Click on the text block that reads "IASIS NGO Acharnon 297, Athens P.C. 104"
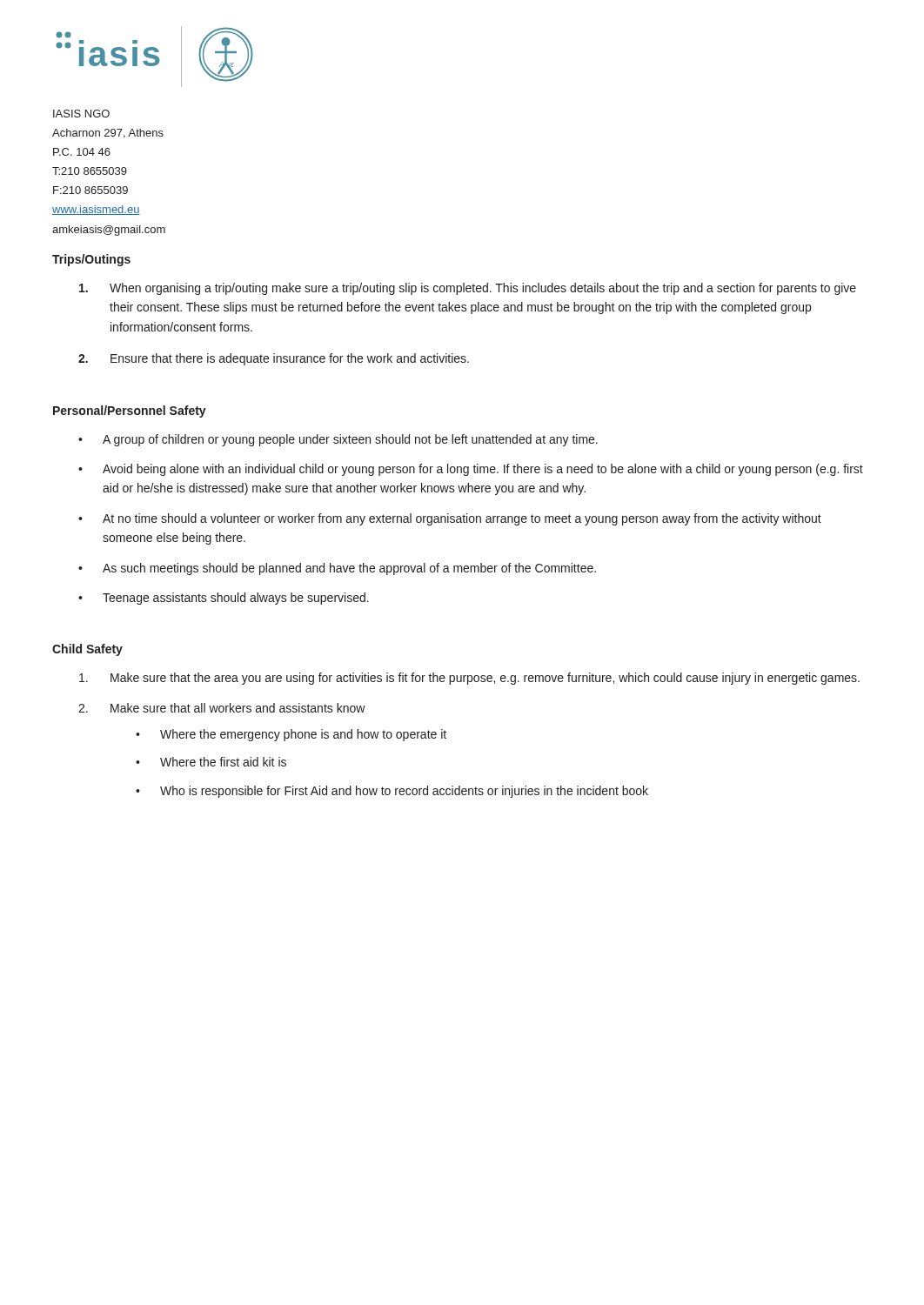This screenshot has height=1305, width=924. [109, 171]
